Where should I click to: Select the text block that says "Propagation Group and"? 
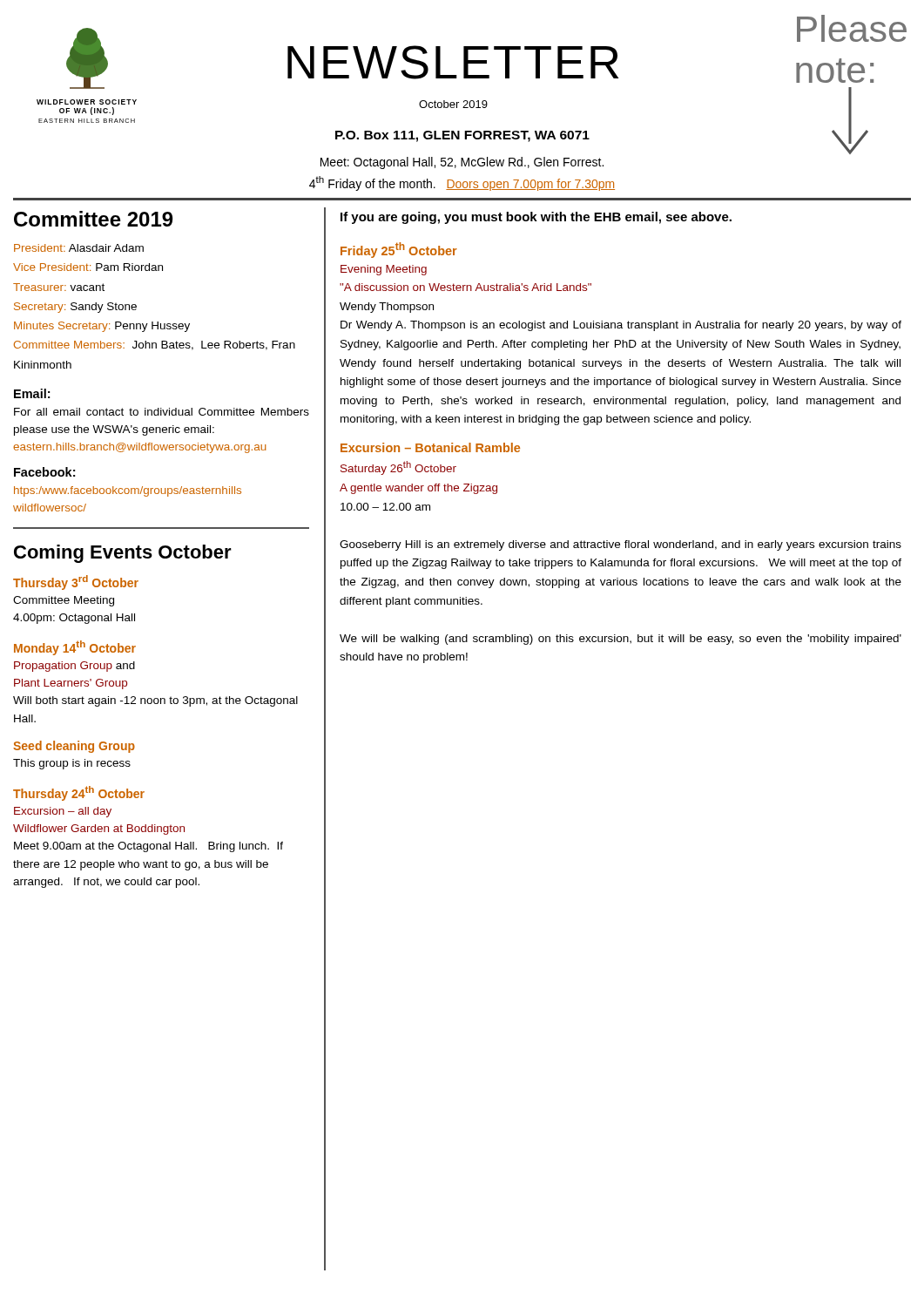point(156,692)
